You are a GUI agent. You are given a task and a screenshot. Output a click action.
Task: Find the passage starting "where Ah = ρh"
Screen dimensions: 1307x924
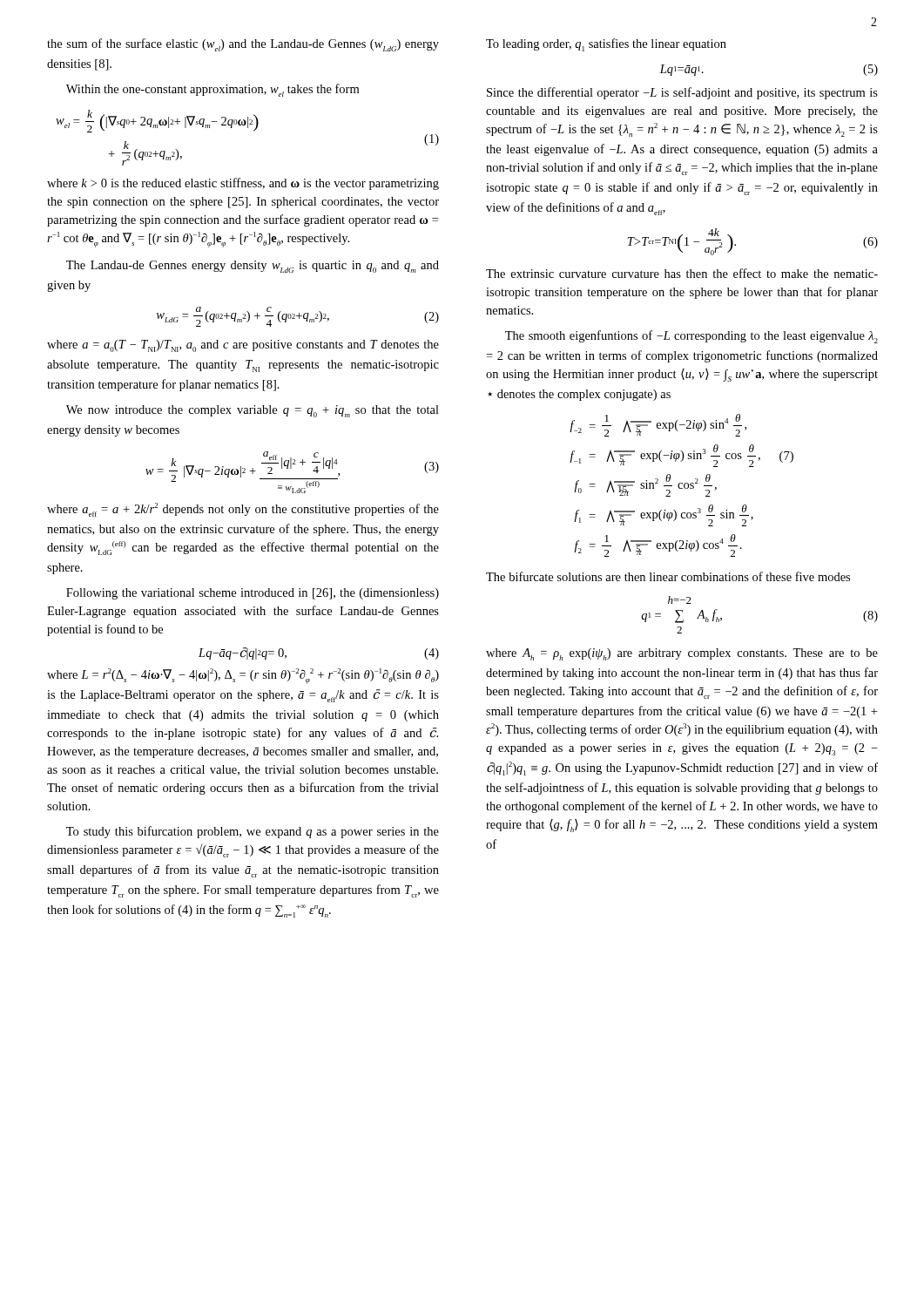pos(682,749)
